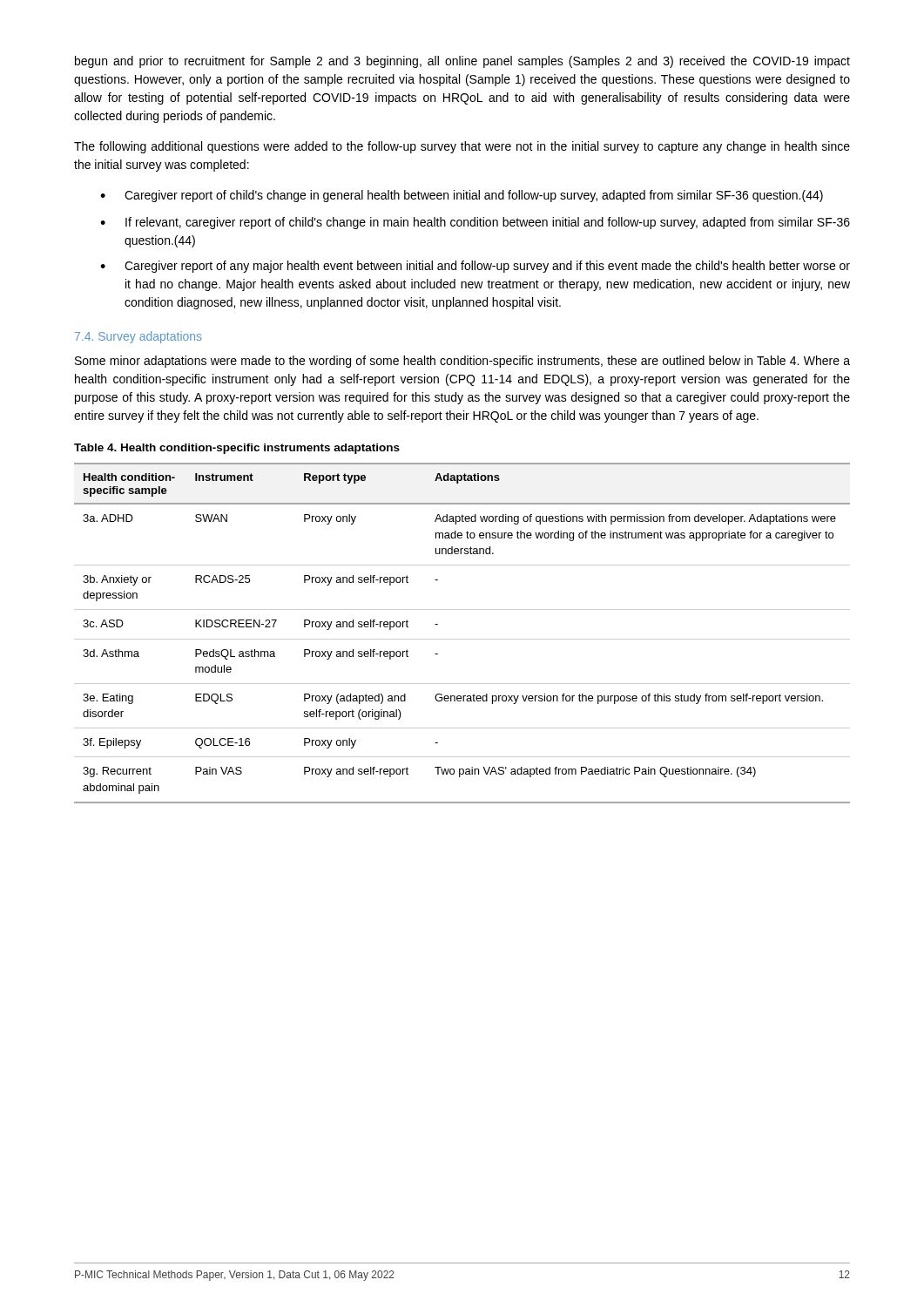Image resolution: width=924 pixels, height=1307 pixels.
Task: Locate the block starting "• If relevant, caregiver report of"
Action: tap(462, 232)
